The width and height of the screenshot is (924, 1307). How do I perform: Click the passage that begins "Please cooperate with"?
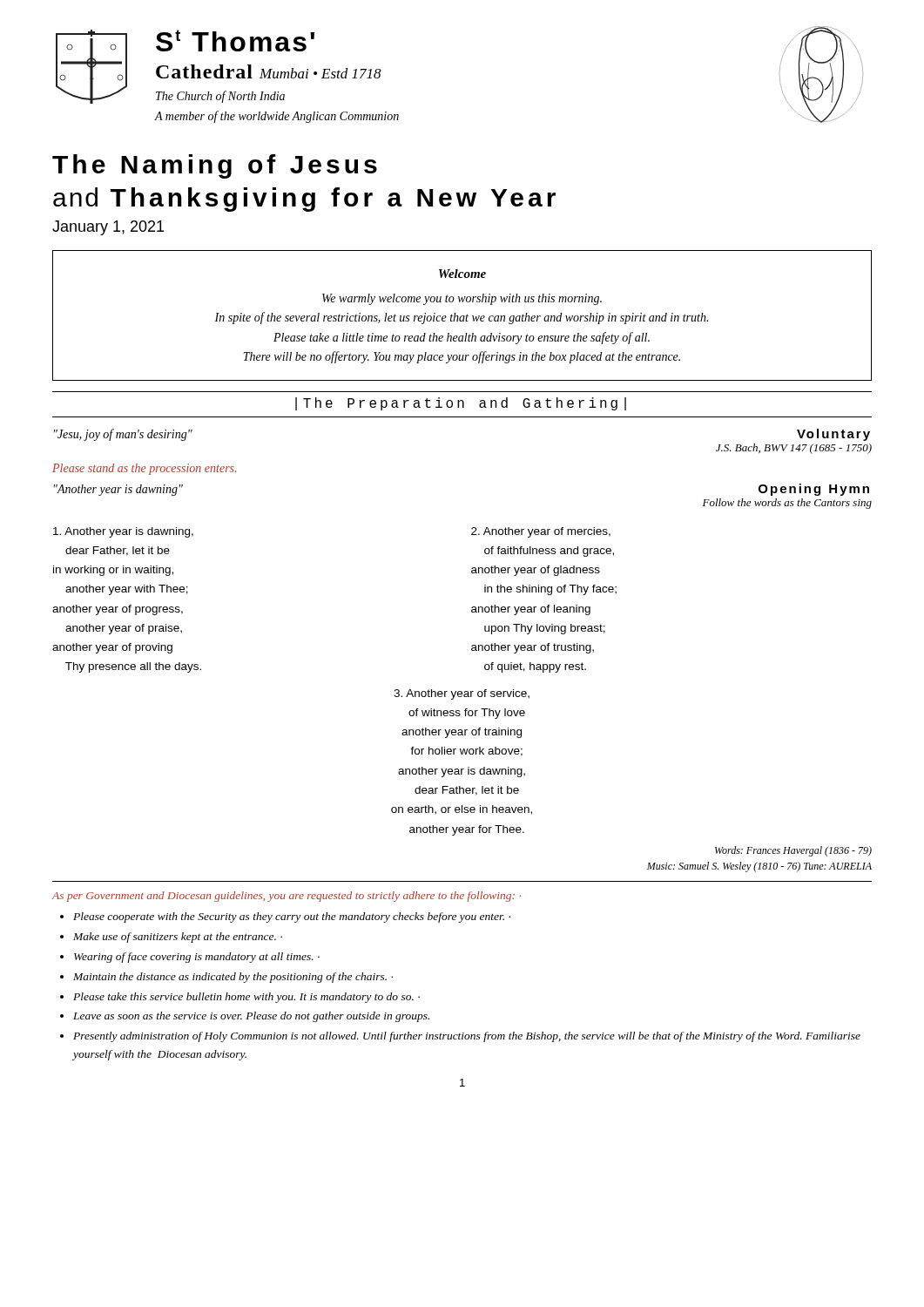pyautogui.click(x=292, y=916)
